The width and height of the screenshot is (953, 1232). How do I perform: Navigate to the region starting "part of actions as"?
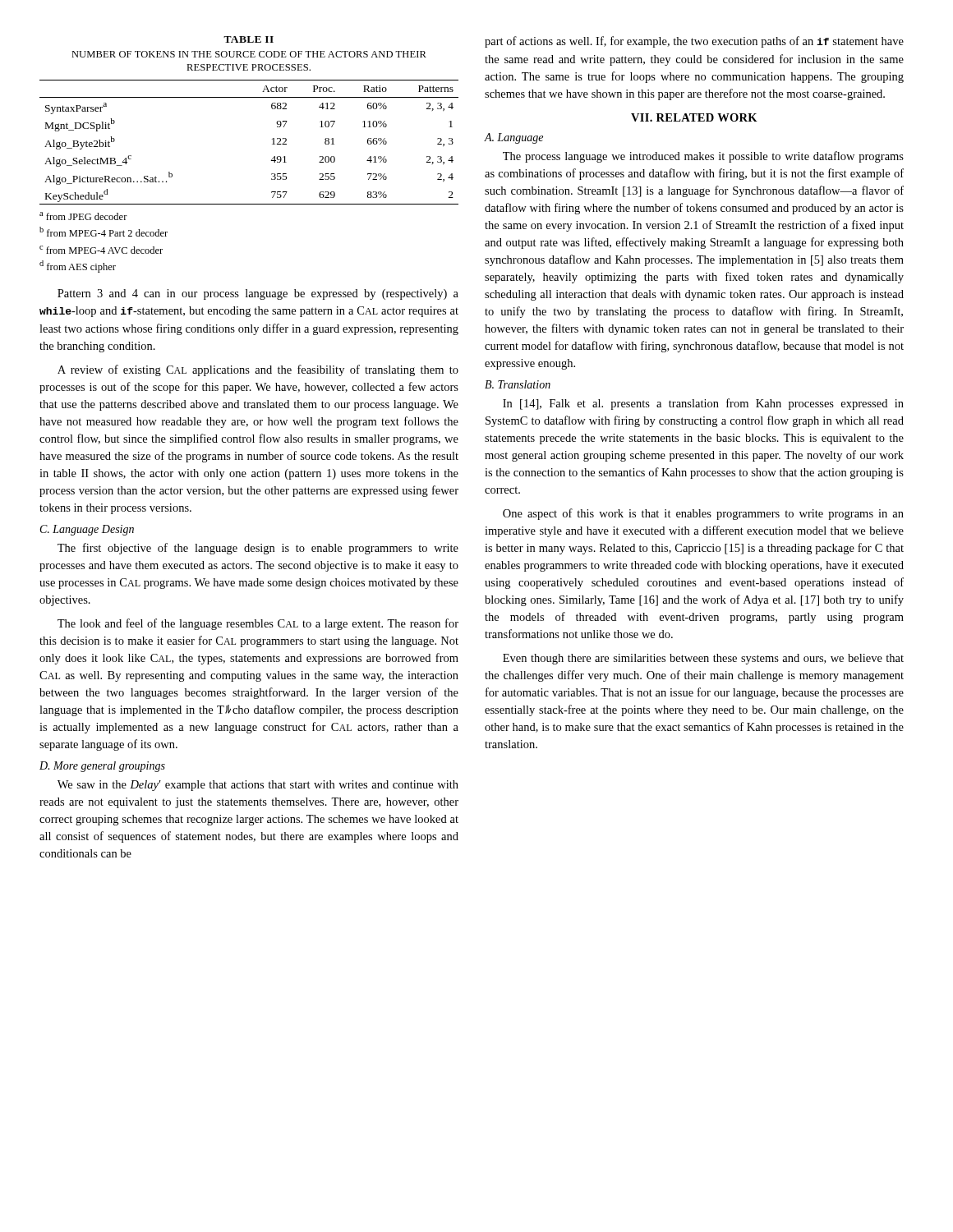coord(694,67)
